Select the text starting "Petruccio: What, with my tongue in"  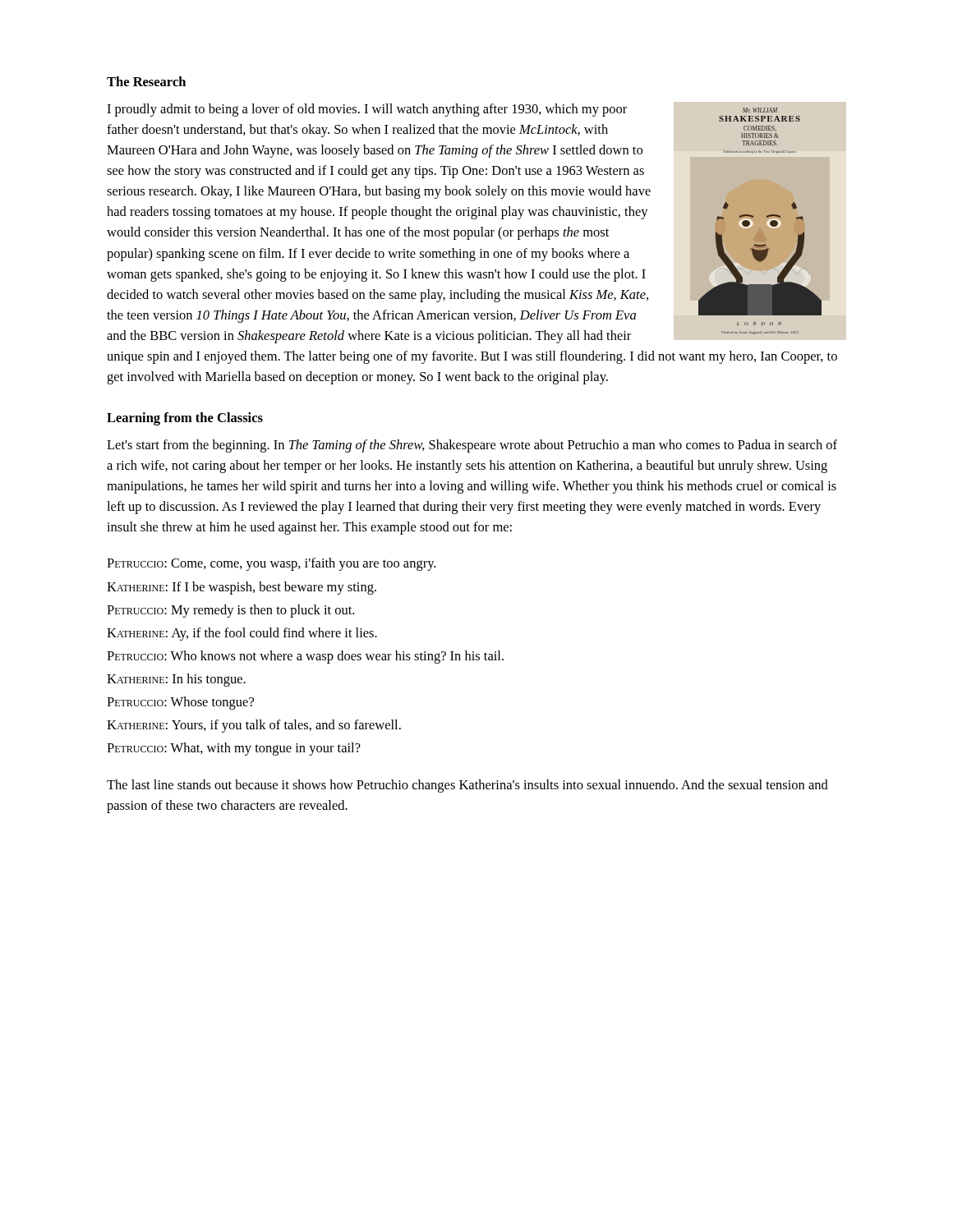[234, 748]
